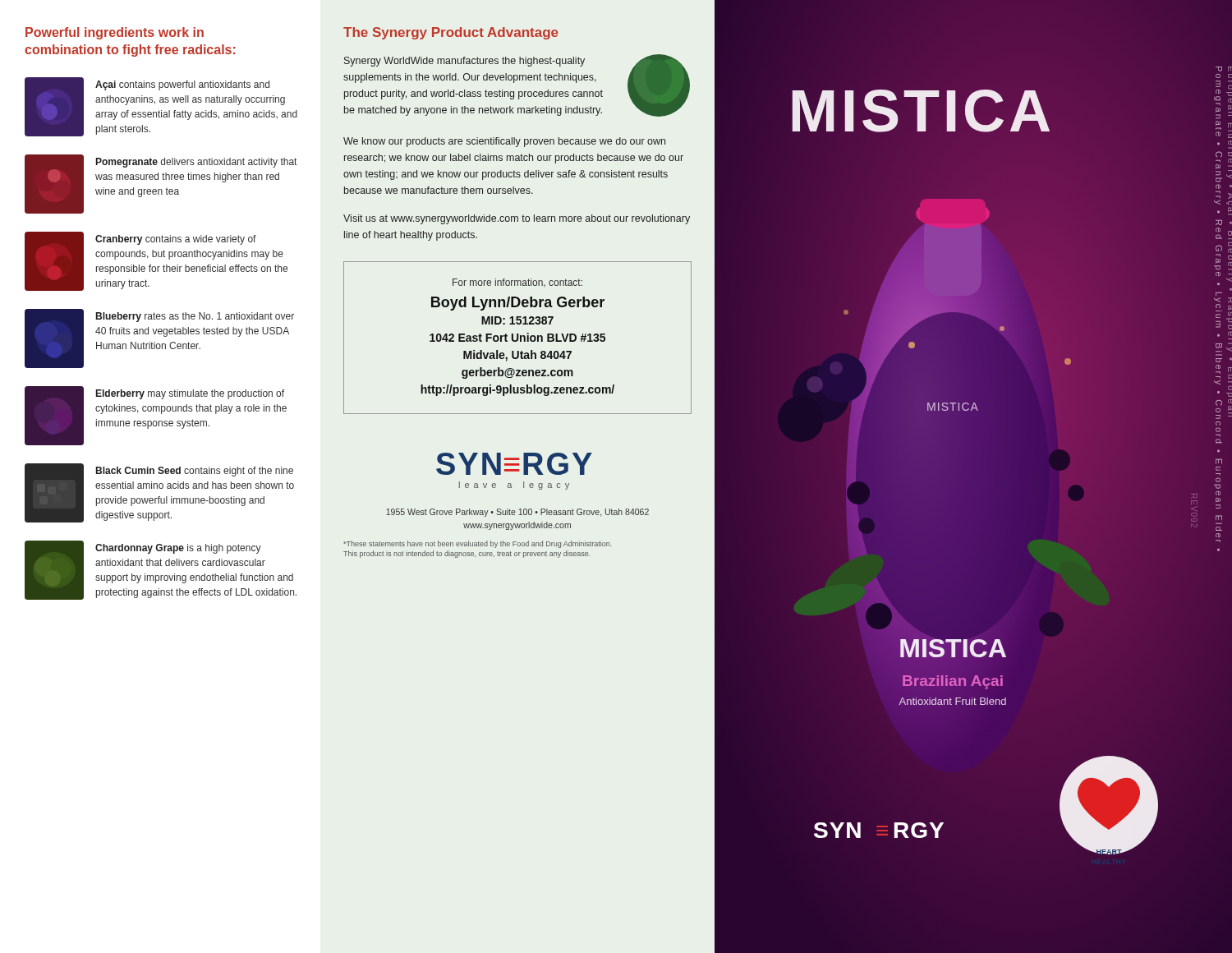Screen dimensions: 953x1232
Task: Locate the section header that opens with "Powerful ingredients work incombination to fight"
Action: click(x=131, y=41)
